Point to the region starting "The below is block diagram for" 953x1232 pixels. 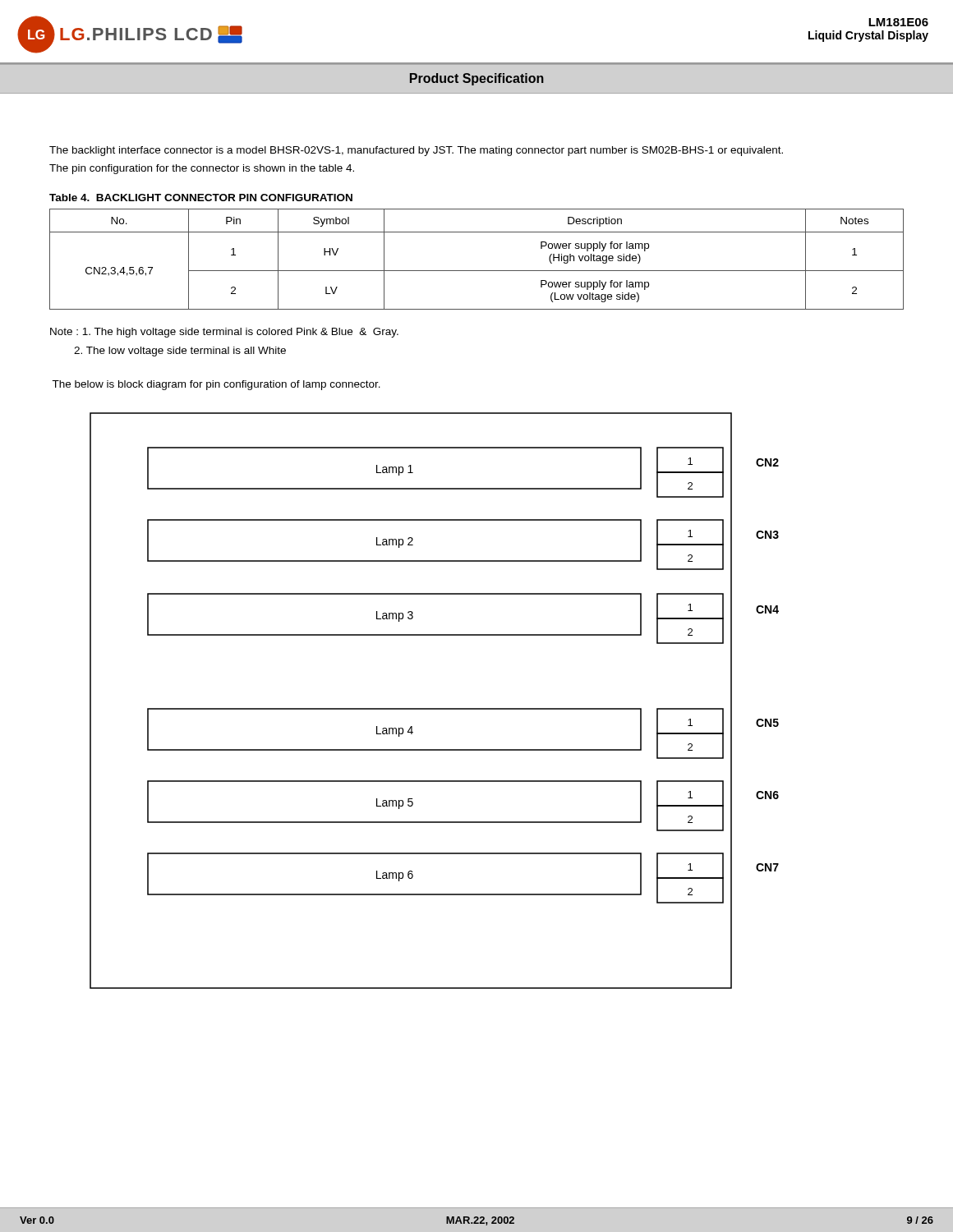point(215,384)
